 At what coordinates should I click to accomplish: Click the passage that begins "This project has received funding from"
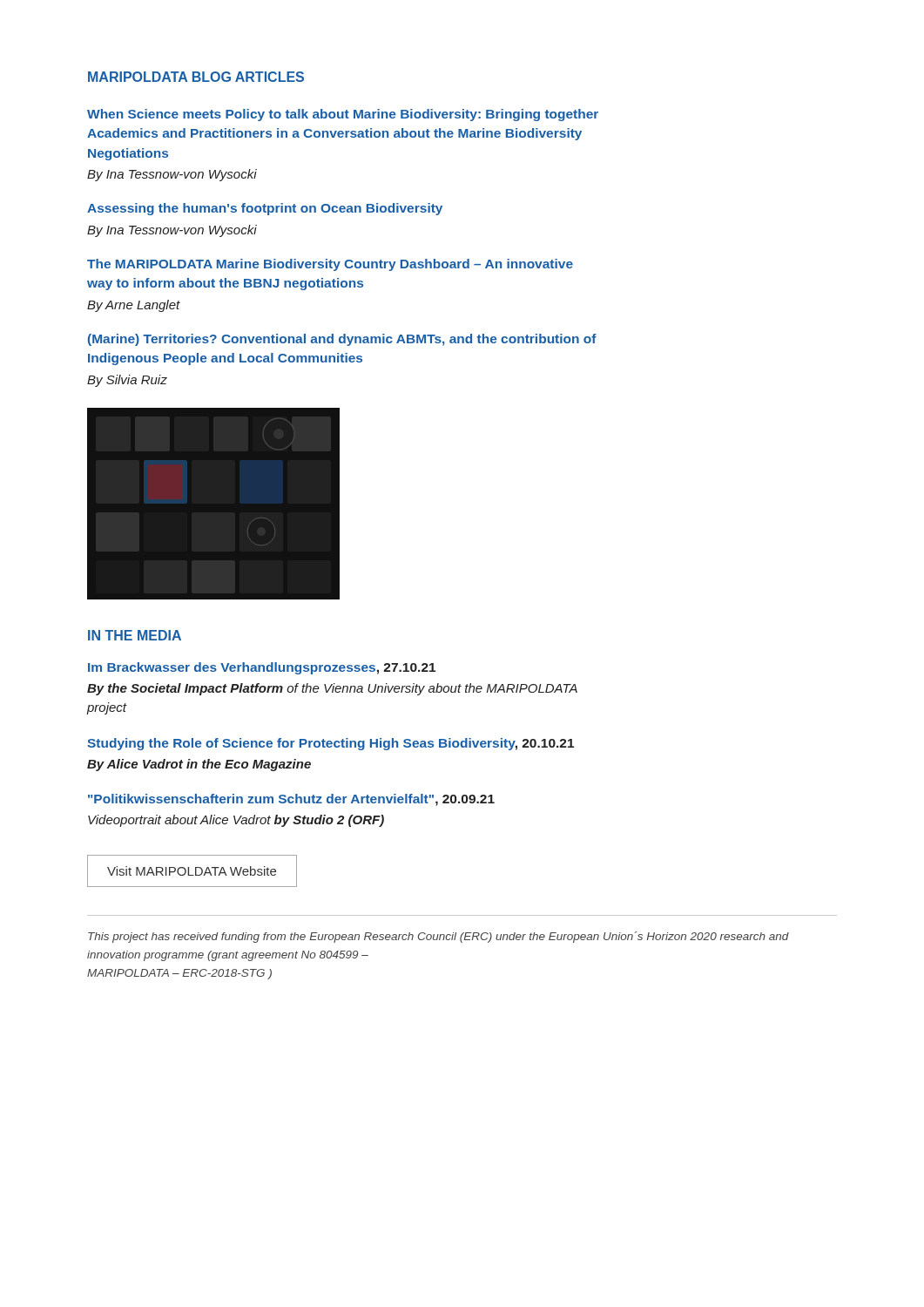[438, 937]
